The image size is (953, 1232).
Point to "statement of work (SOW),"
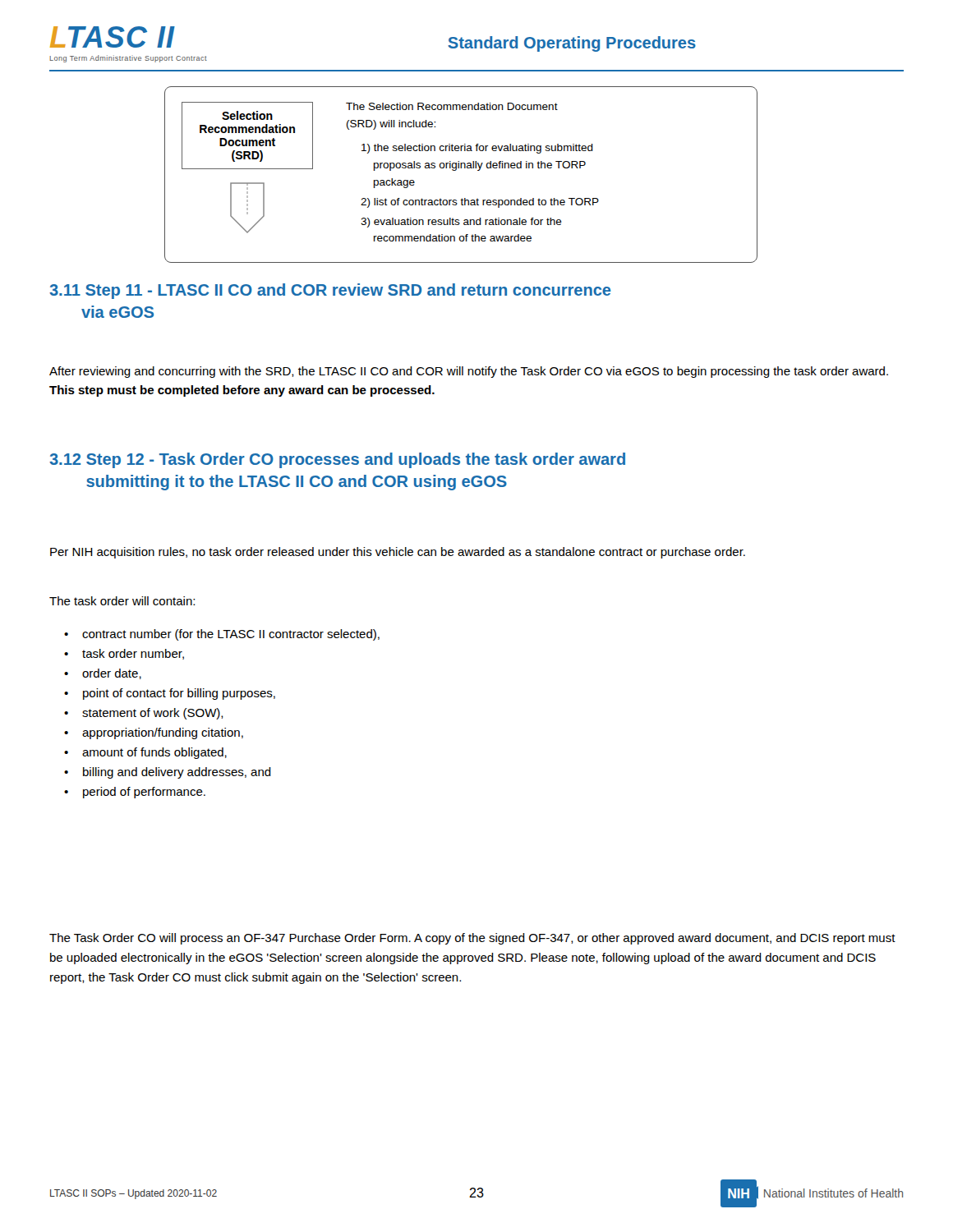pos(153,713)
